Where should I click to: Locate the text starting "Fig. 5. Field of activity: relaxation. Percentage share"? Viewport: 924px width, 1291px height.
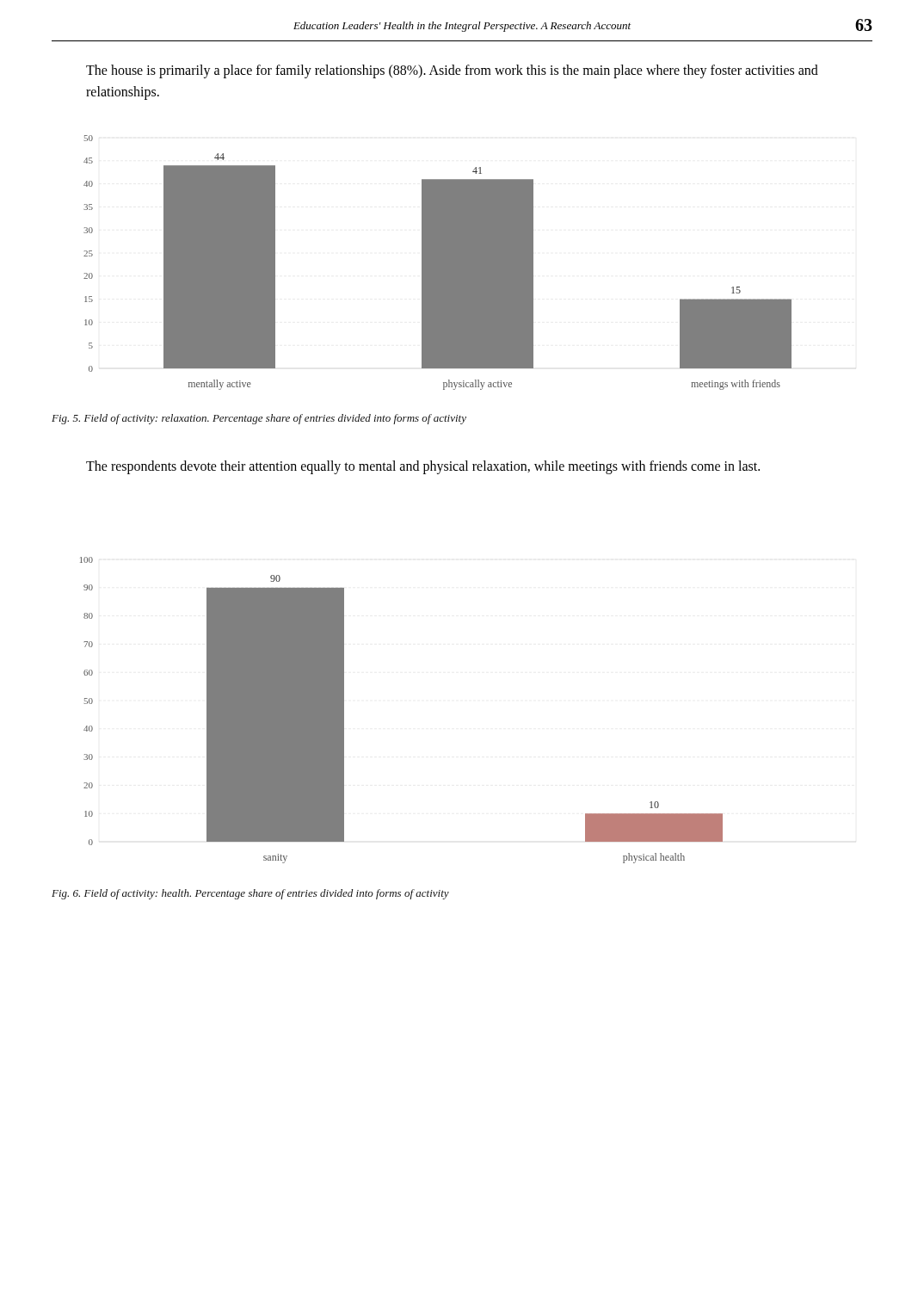259,418
